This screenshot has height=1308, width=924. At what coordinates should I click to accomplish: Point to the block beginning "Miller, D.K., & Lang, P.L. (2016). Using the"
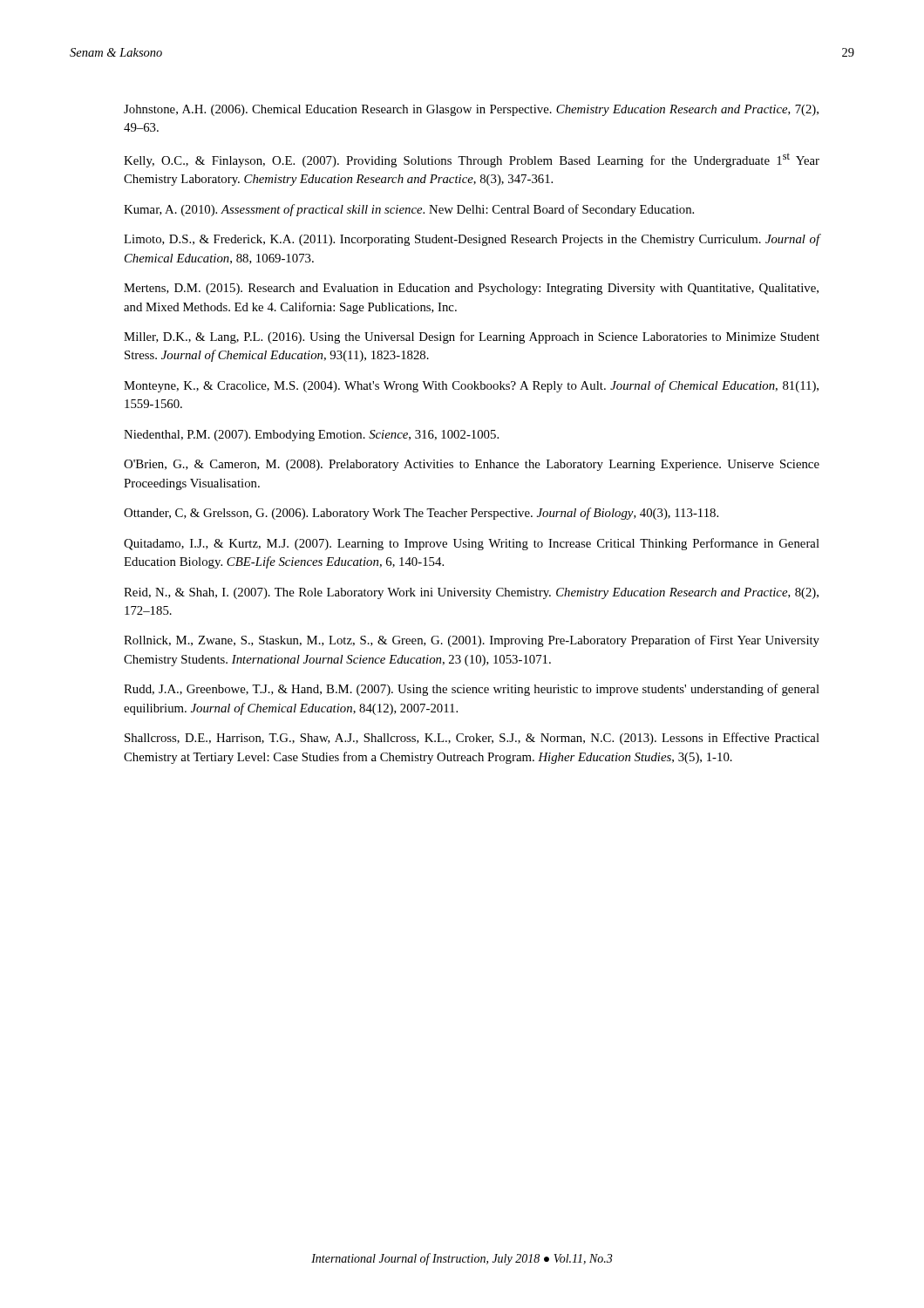click(x=472, y=346)
